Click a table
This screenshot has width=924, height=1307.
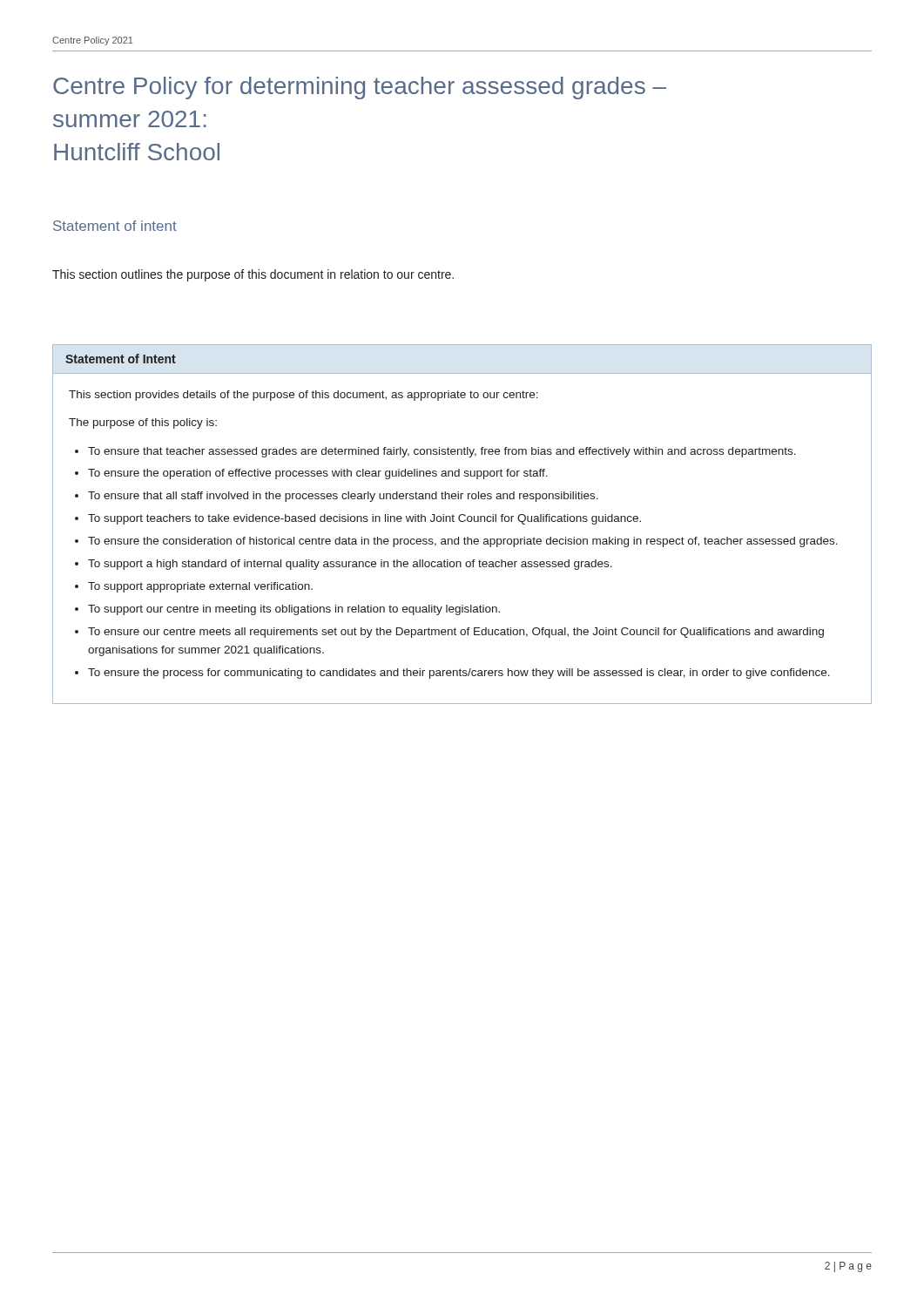[x=462, y=524]
